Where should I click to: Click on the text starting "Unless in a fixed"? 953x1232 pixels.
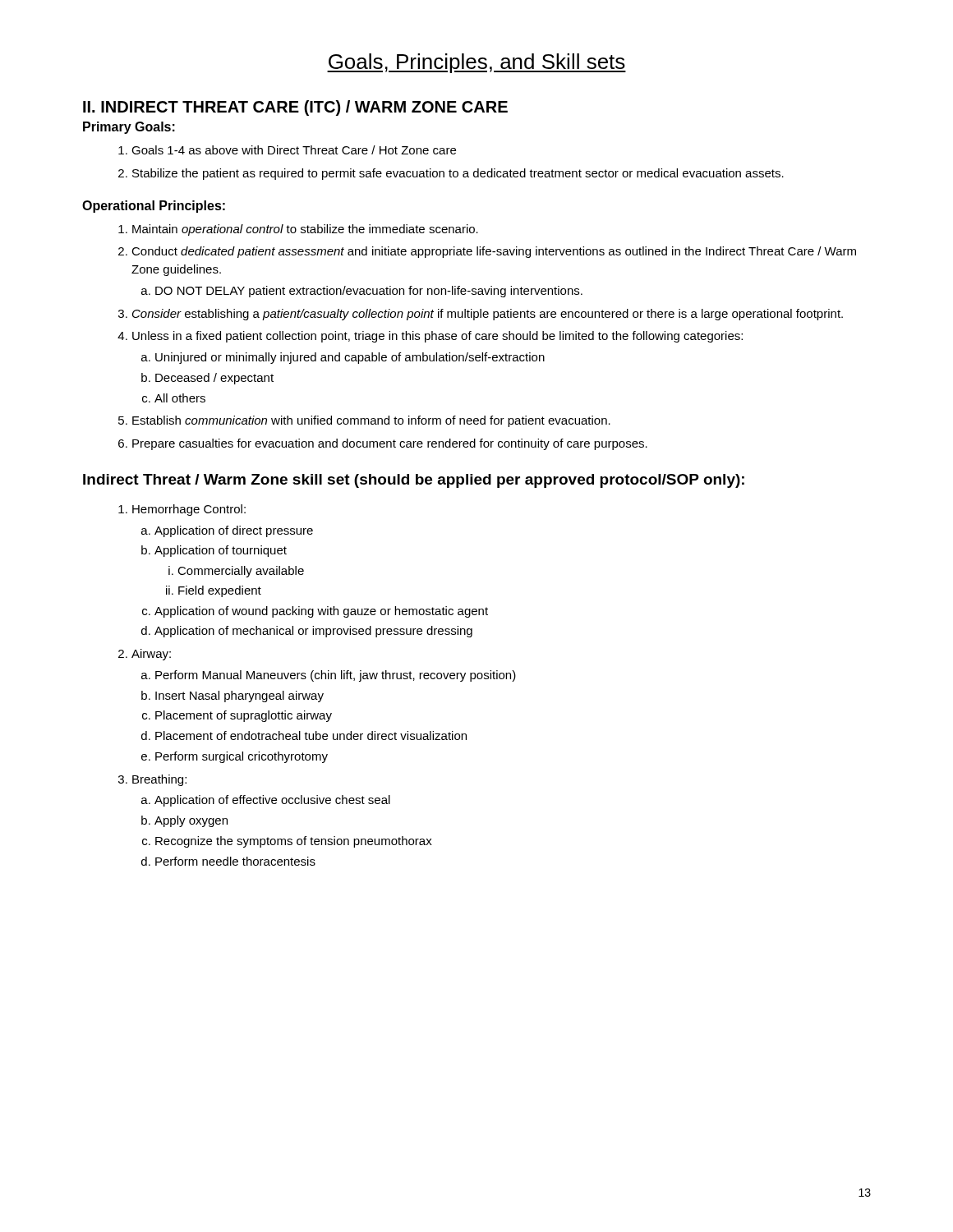click(501, 368)
